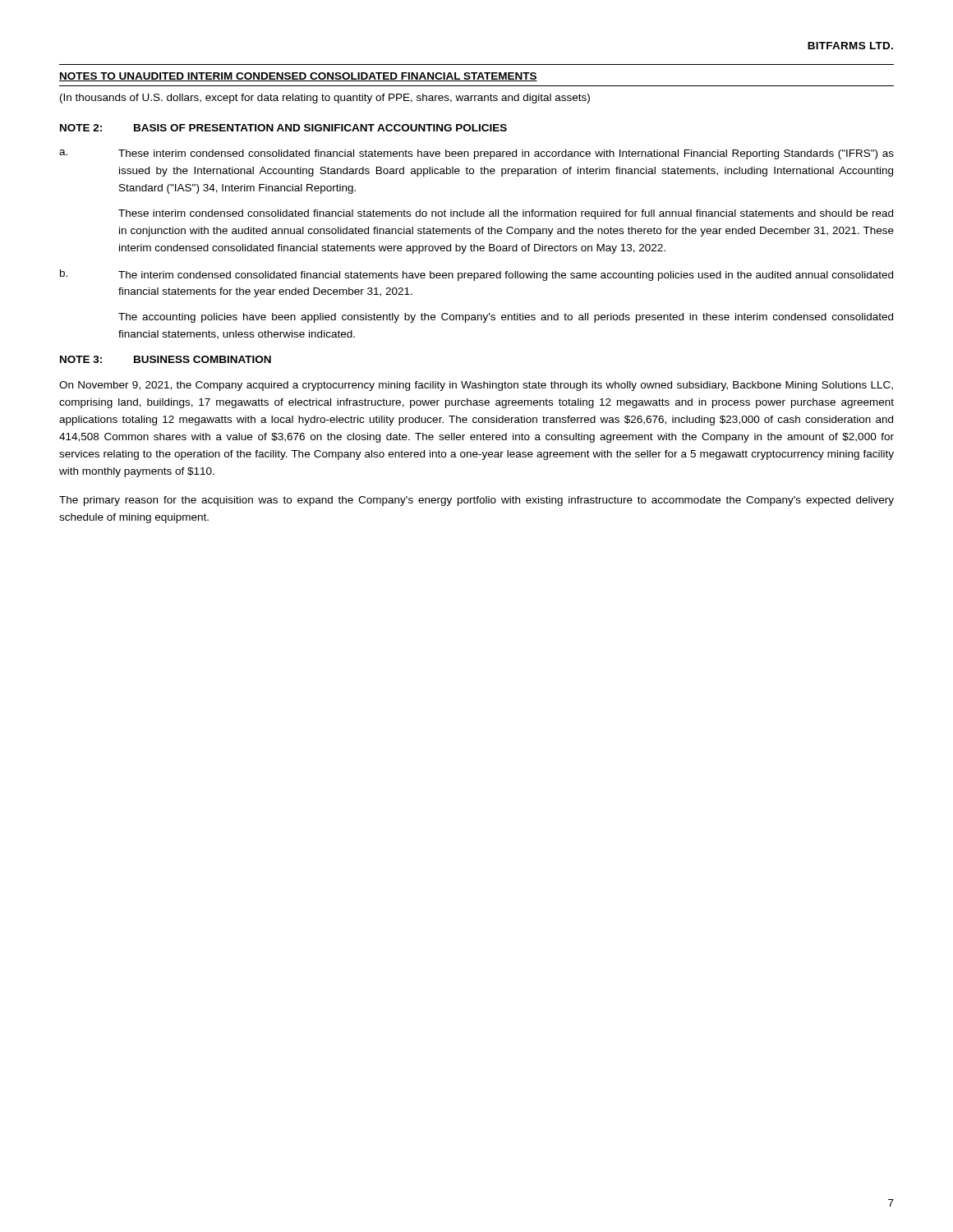Find the list item containing "b. The interim condensed consolidated financial statements have"
Screen dimensions: 1232x953
tap(476, 284)
